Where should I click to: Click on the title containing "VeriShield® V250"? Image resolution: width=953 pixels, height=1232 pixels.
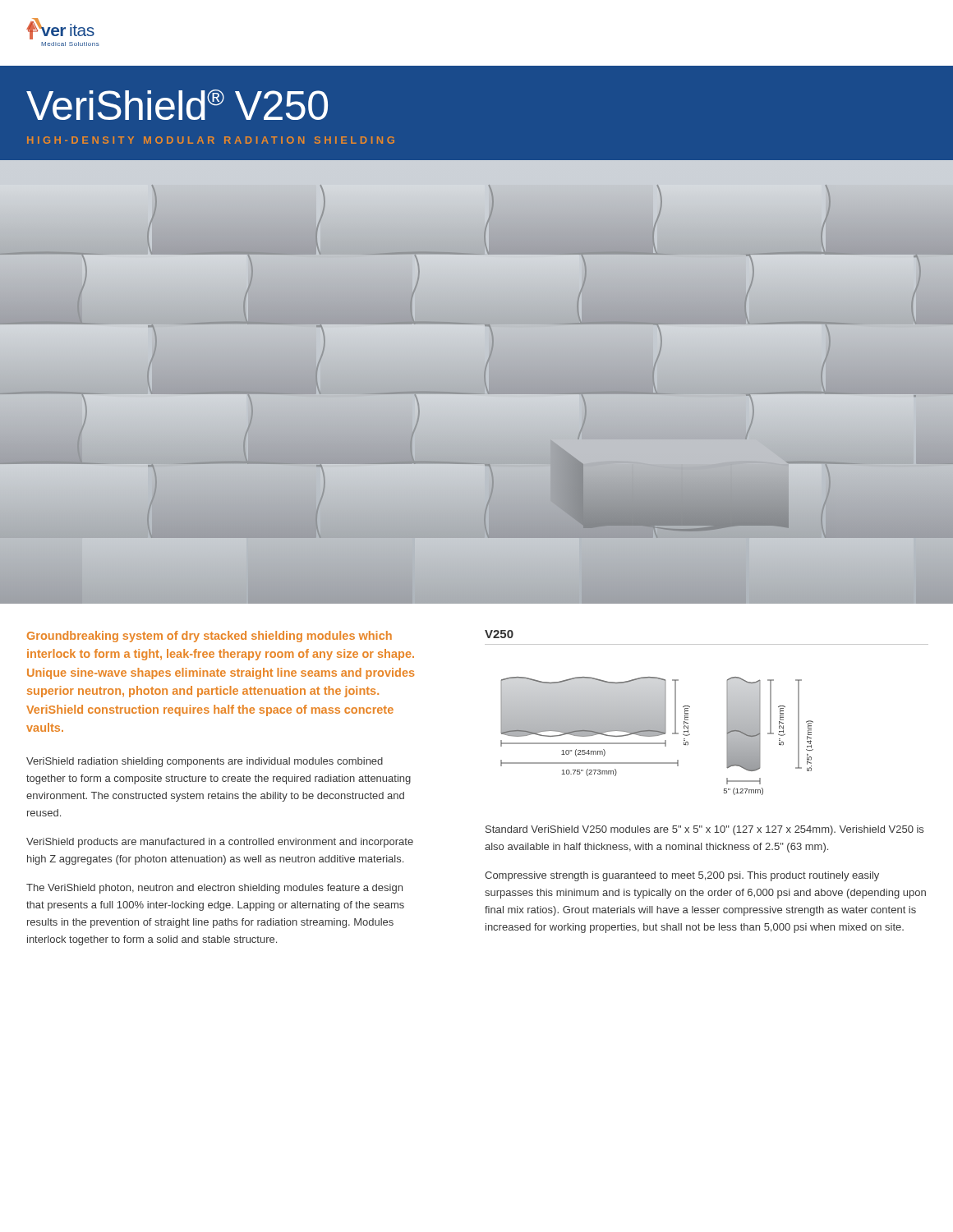178,106
